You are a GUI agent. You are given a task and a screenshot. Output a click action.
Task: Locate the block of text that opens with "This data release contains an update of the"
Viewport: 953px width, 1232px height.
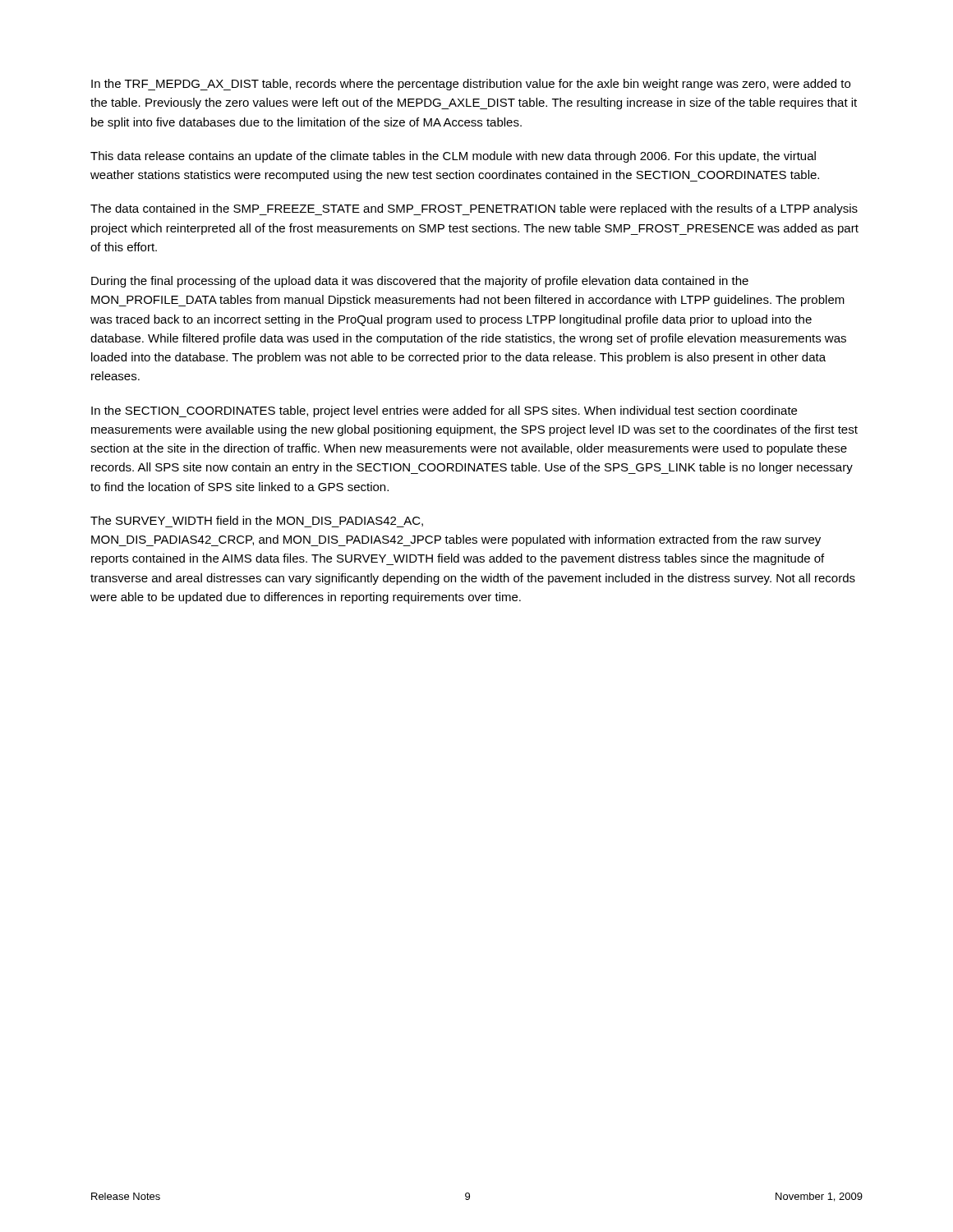[x=455, y=165]
